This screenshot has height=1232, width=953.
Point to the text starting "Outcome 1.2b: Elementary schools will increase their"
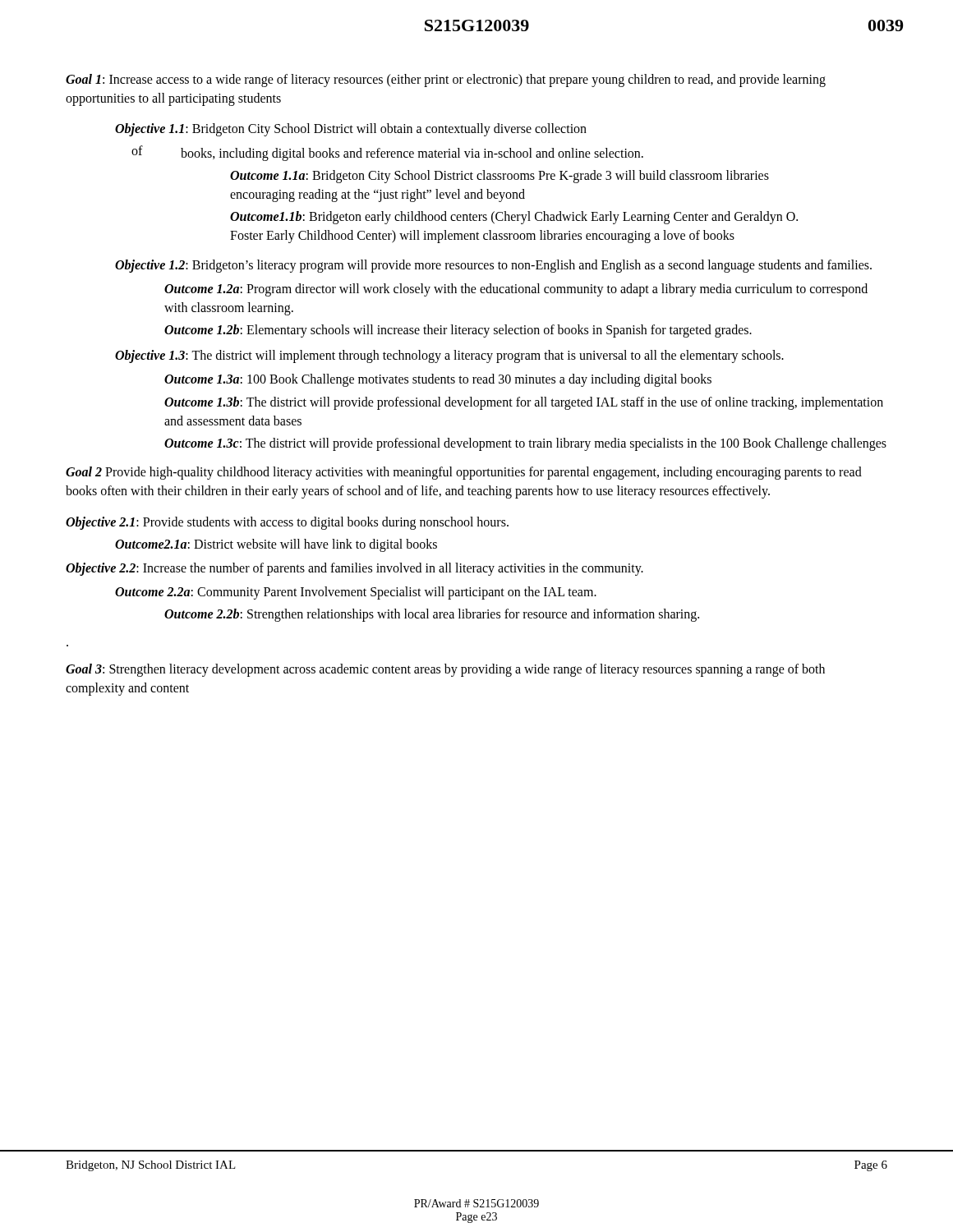tap(526, 330)
